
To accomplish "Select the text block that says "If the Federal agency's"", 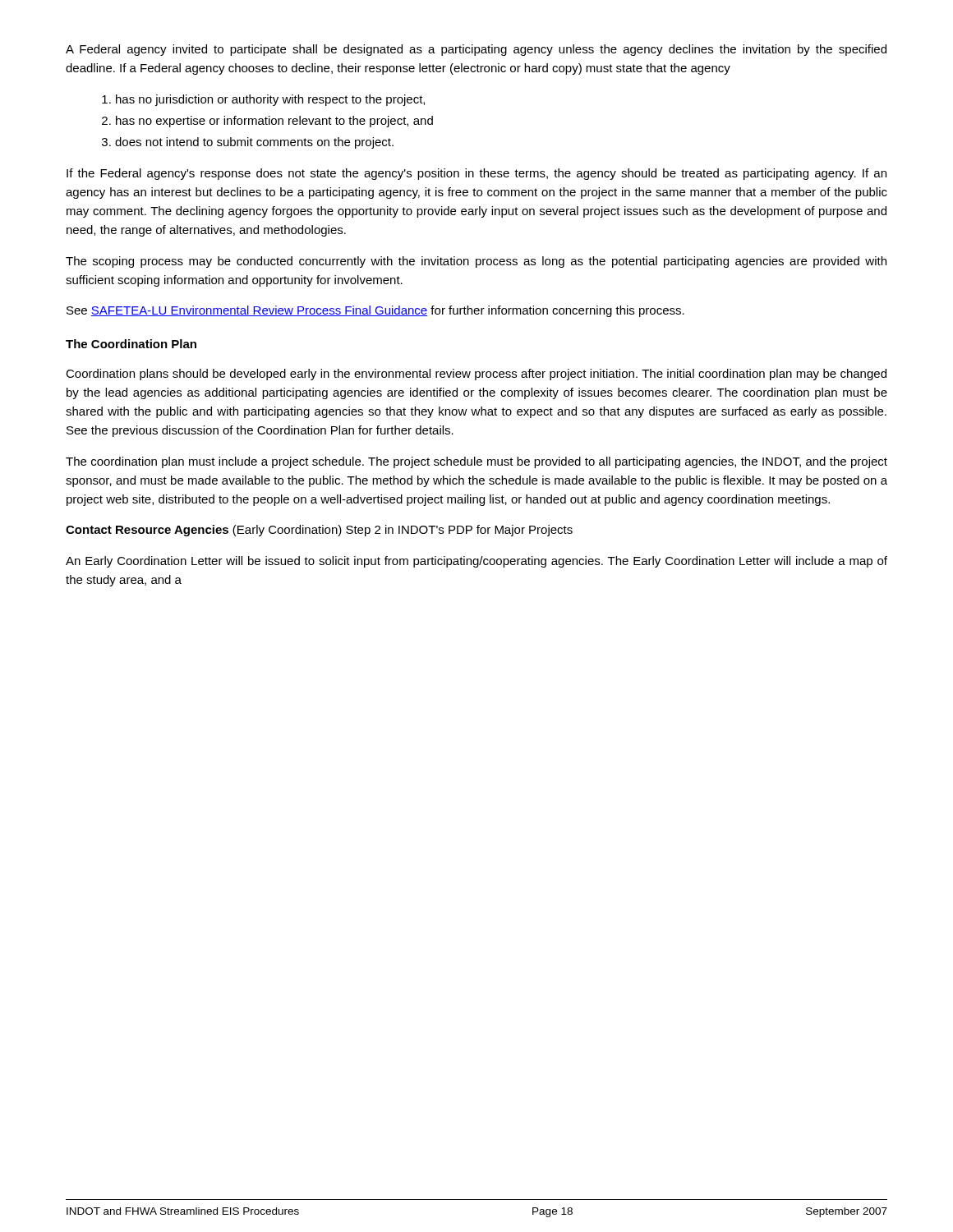I will tap(476, 201).
